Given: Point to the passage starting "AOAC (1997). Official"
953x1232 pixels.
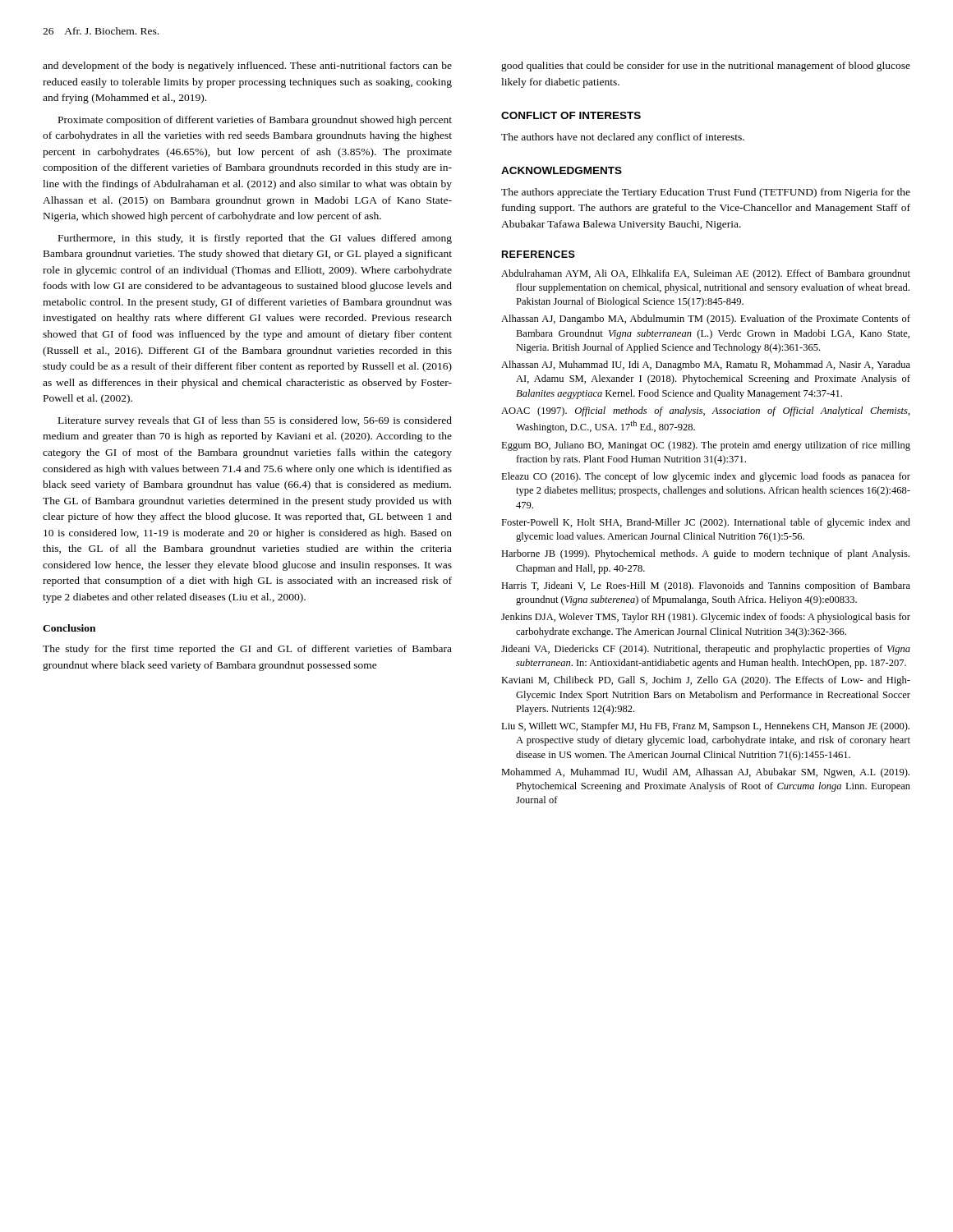Looking at the screenshot, I should [706, 419].
